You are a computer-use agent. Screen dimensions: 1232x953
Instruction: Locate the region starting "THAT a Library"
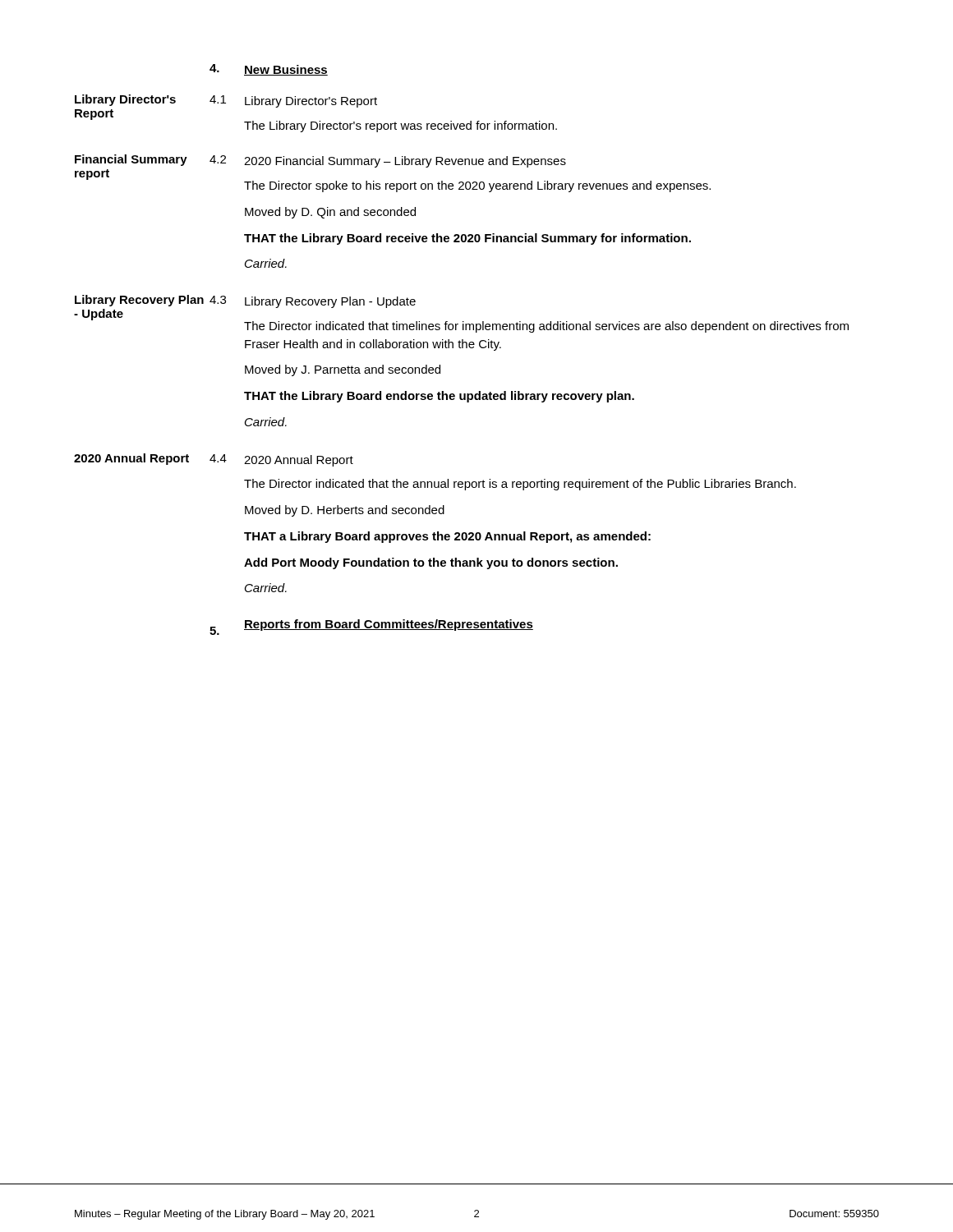coord(448,536)
